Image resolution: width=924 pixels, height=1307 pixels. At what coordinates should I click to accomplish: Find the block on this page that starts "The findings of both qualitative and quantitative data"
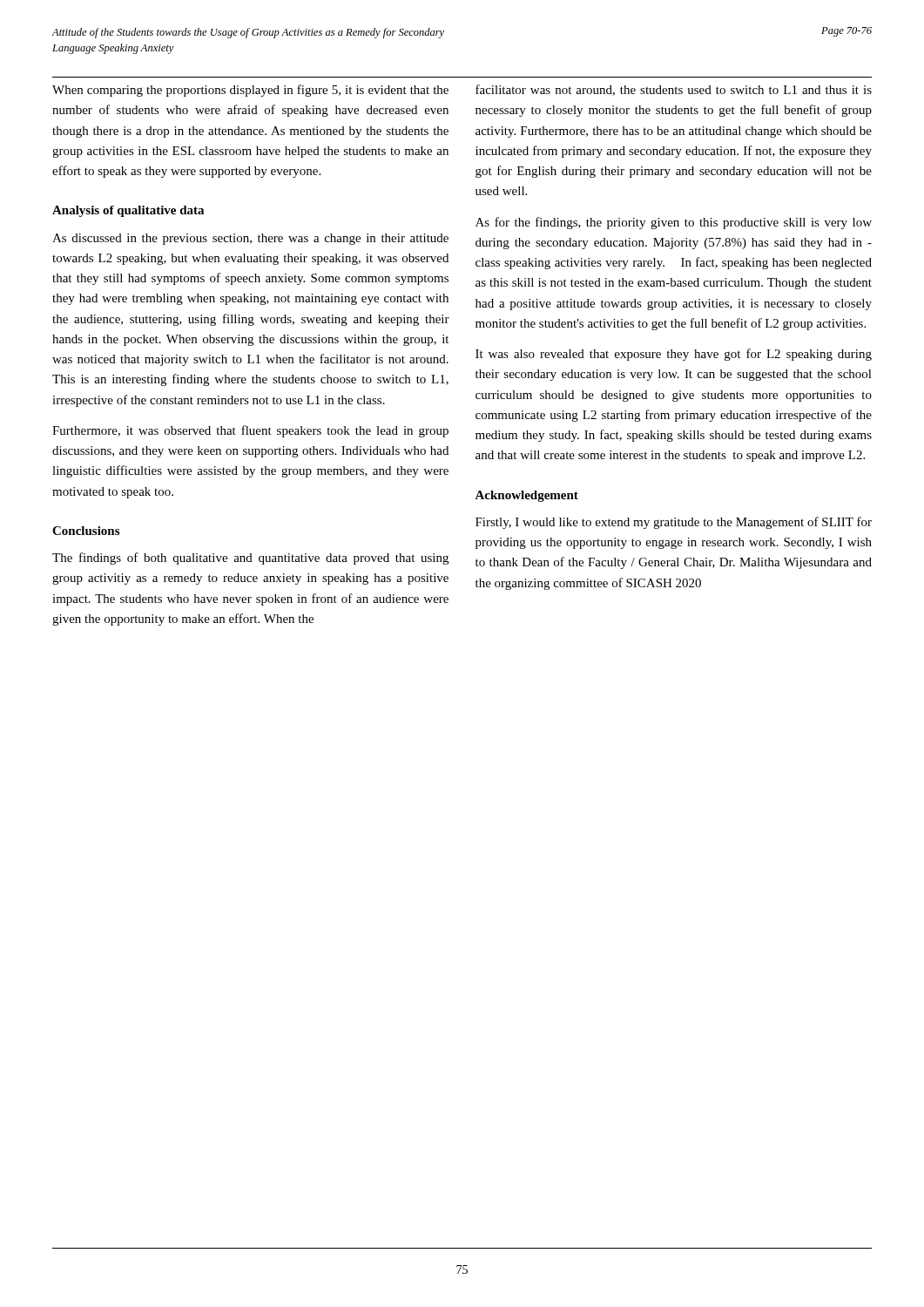point(251,588)
